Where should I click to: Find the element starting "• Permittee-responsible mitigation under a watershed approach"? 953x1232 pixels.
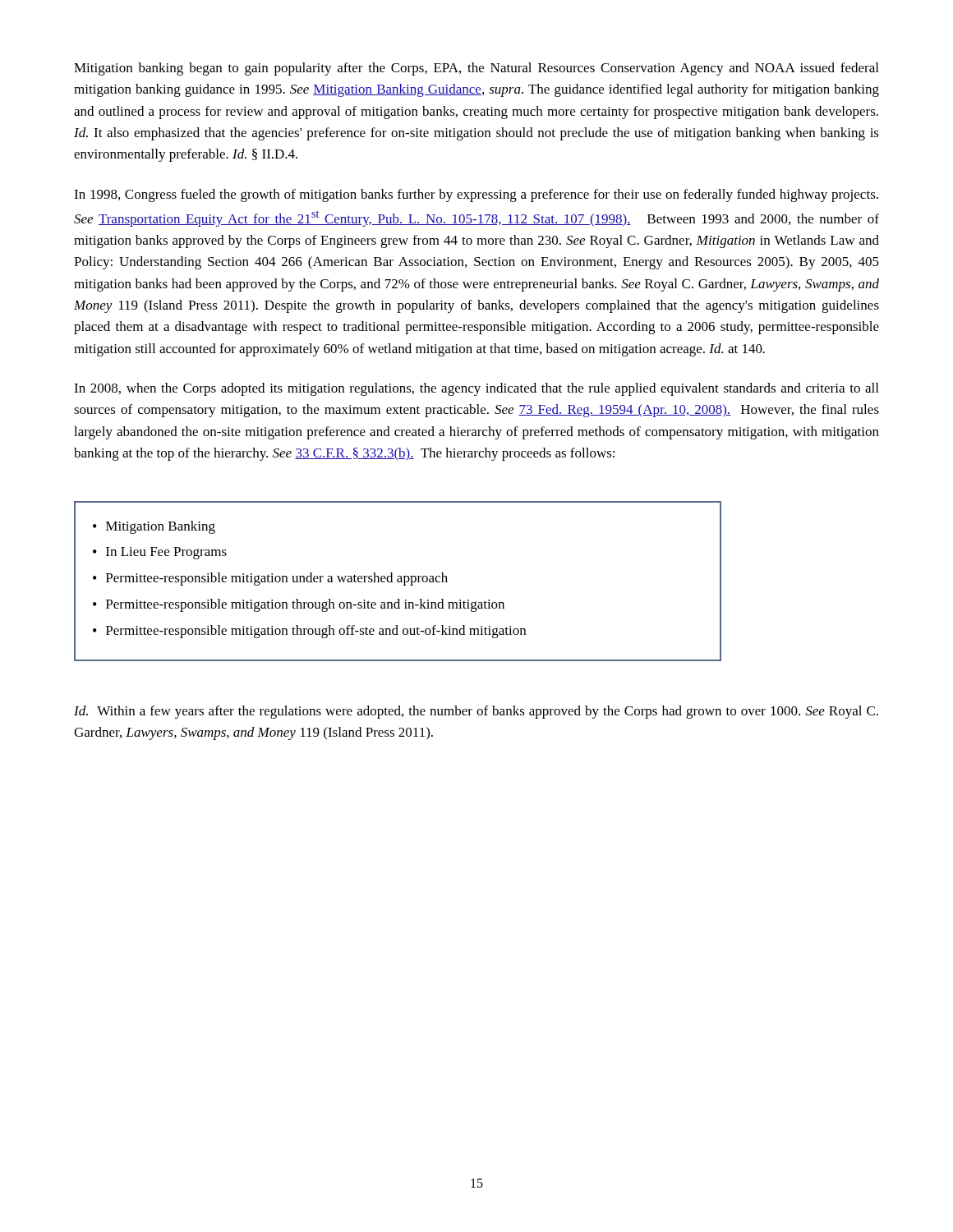(x=270, y=579)
